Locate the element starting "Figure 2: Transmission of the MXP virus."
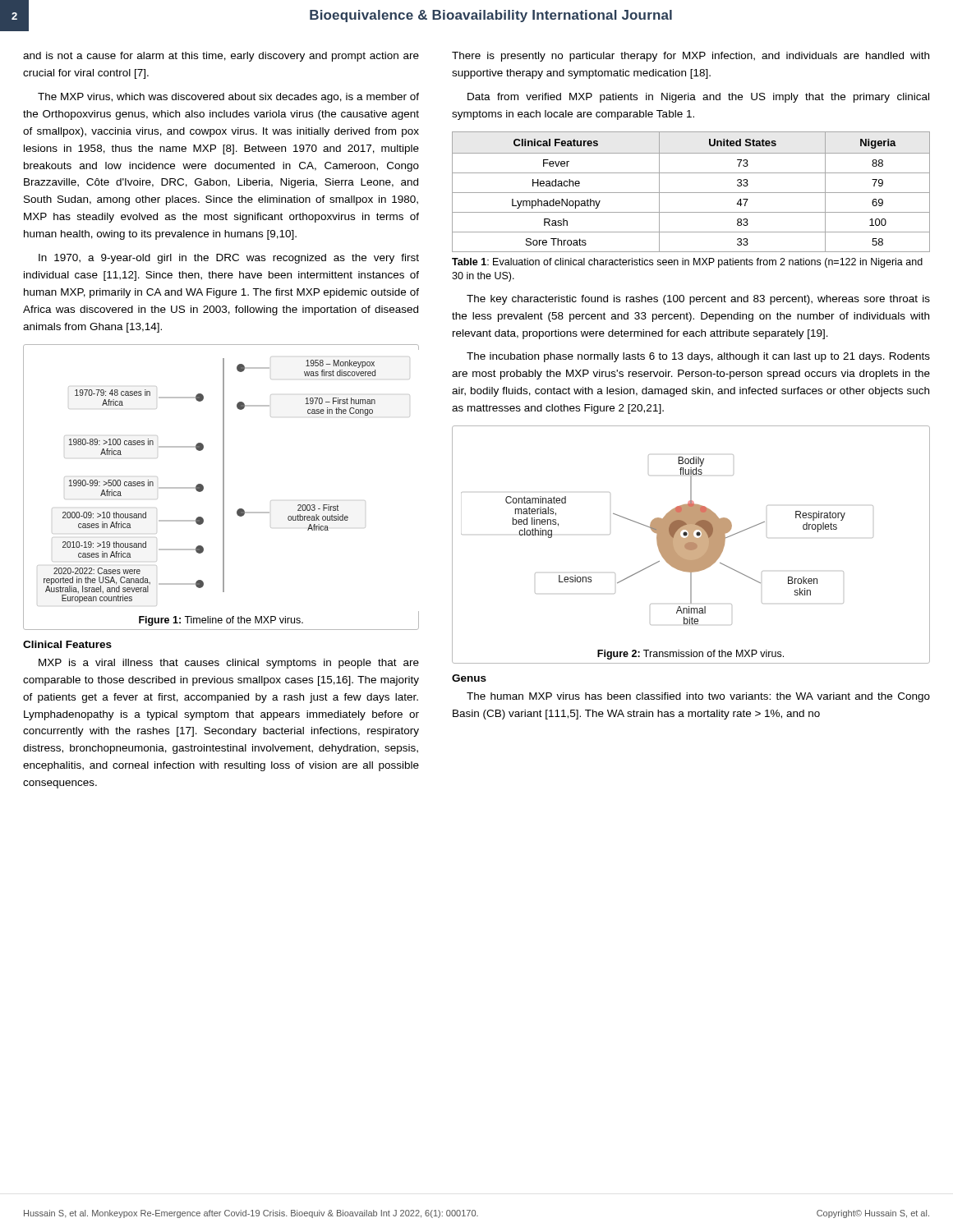The width and height of the screenshot is (953, 1232). [x=691, y=654]
